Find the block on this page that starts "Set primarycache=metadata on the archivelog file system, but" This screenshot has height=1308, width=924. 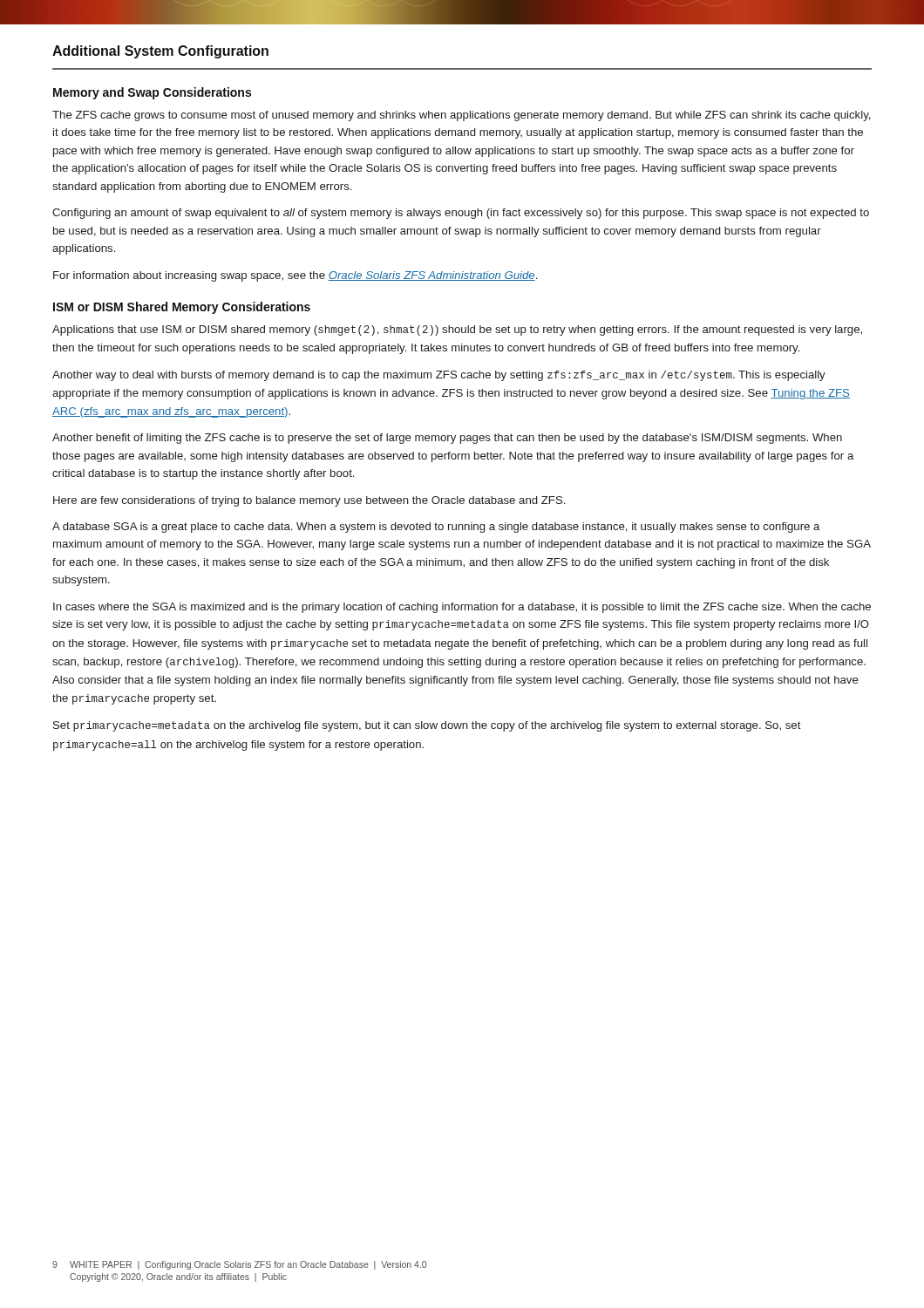[x=462, y=736]
